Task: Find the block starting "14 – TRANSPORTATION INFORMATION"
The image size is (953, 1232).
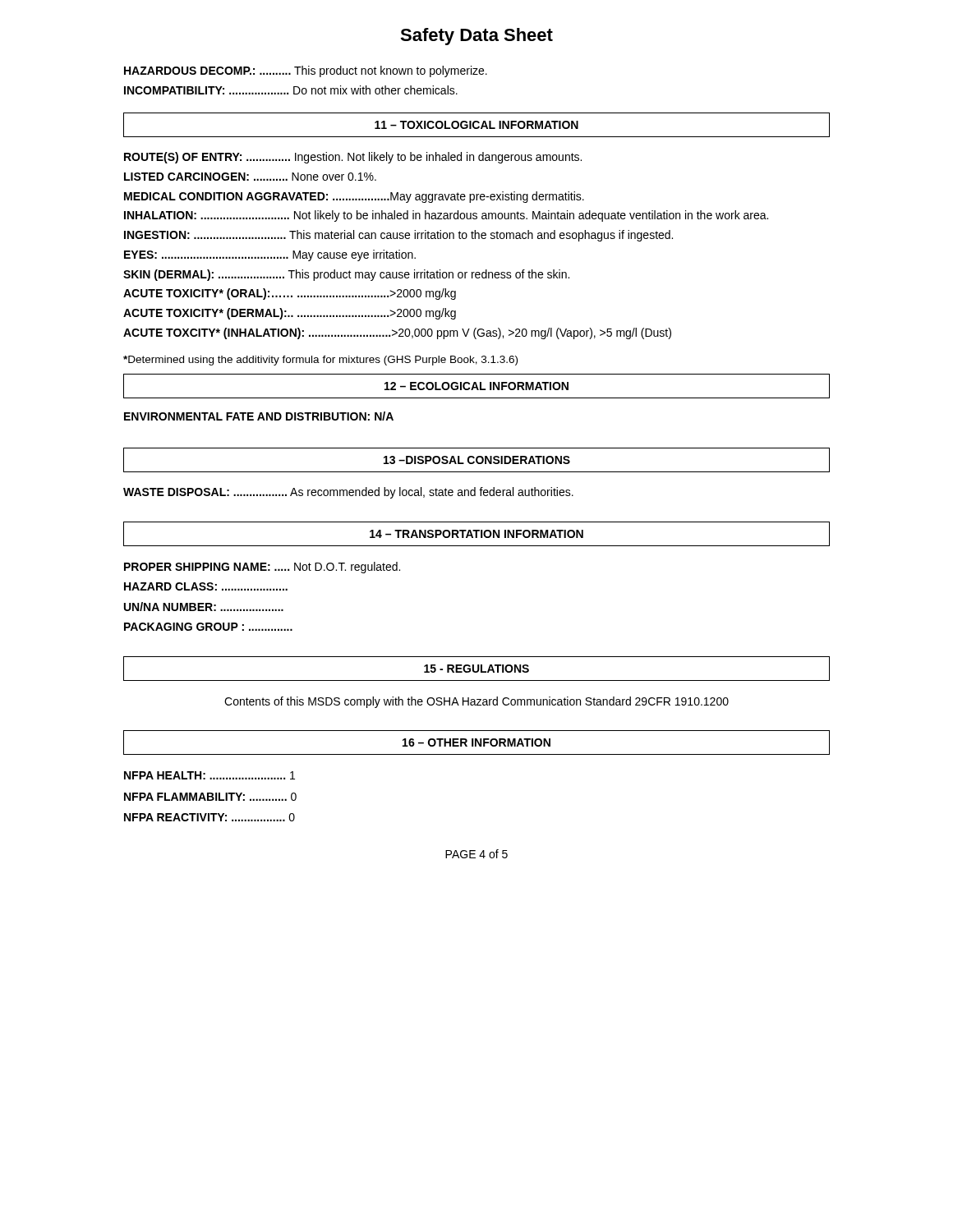Action: (x=476, y=534)
